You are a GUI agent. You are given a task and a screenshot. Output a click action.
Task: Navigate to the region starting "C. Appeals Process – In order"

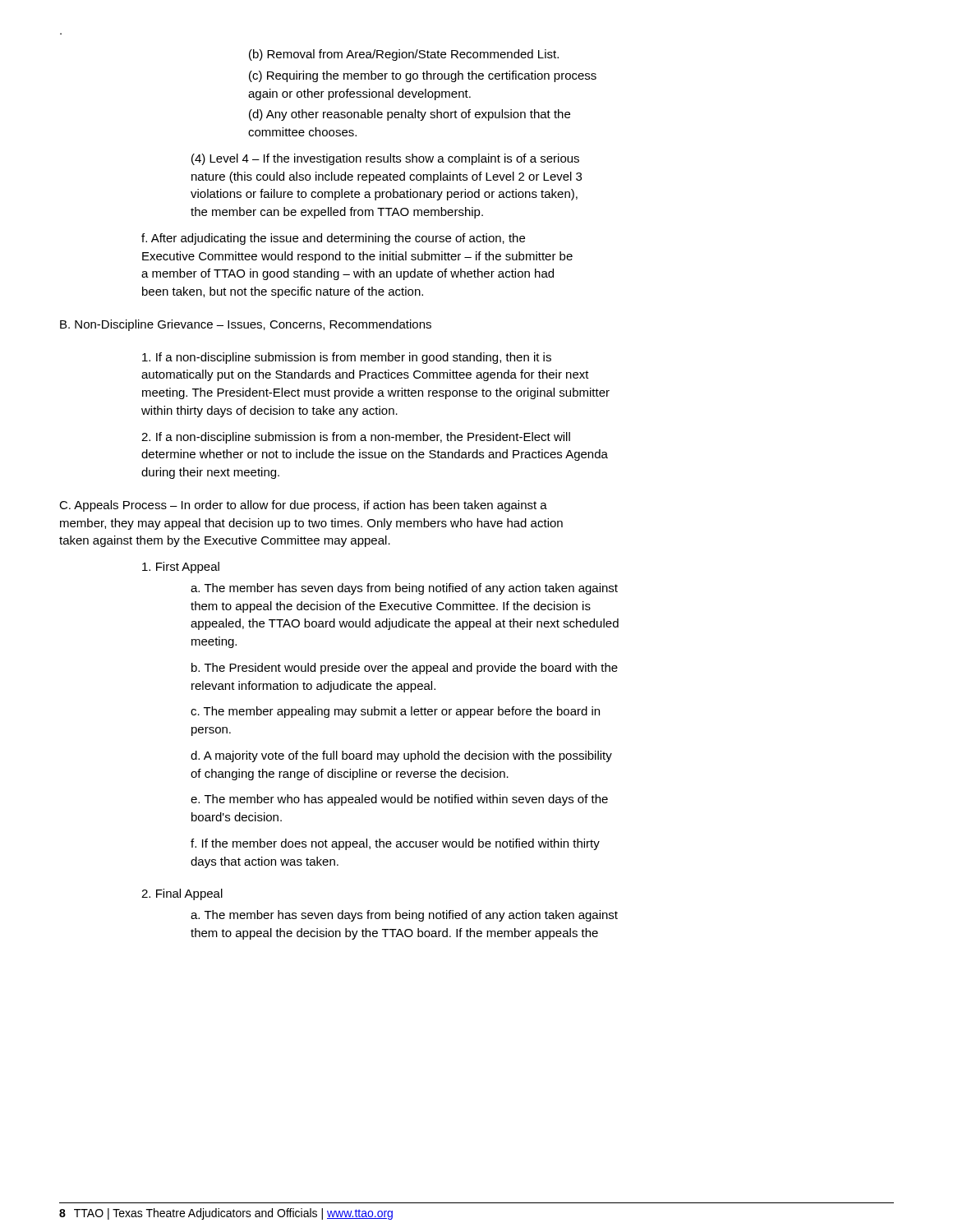tap(311, 522)
